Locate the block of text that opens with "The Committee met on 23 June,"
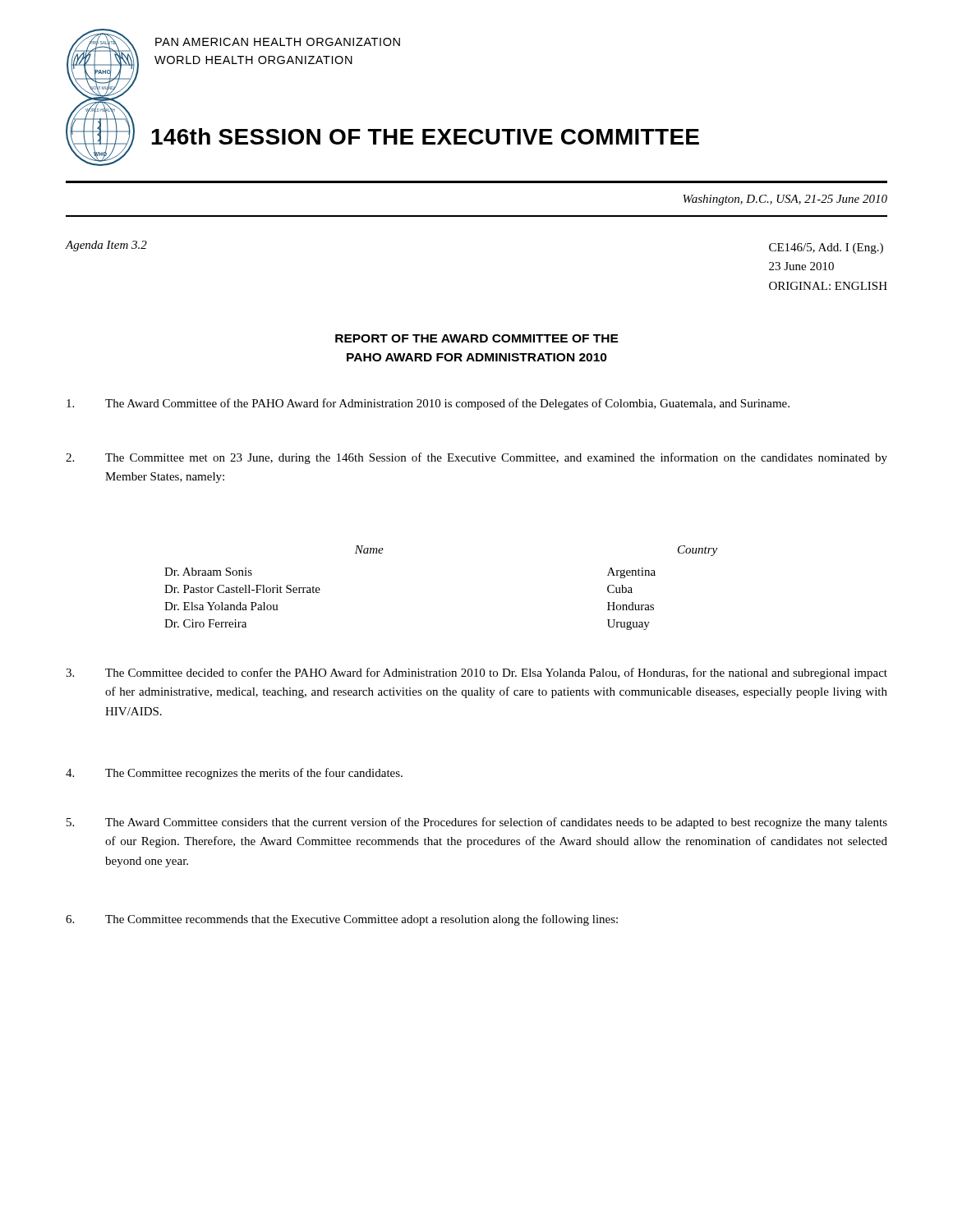 point(476,468)
